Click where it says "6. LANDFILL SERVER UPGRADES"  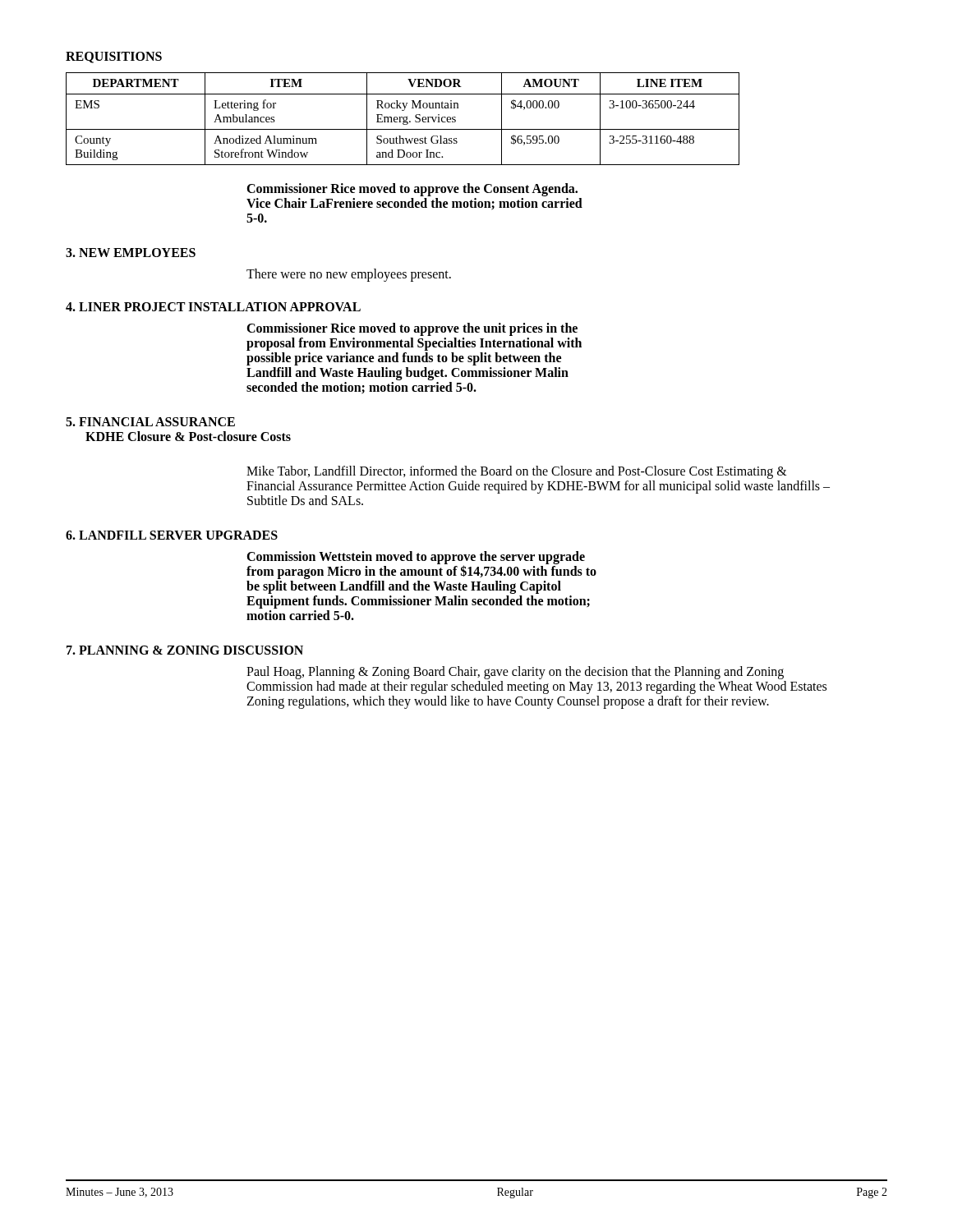[172, 535]
